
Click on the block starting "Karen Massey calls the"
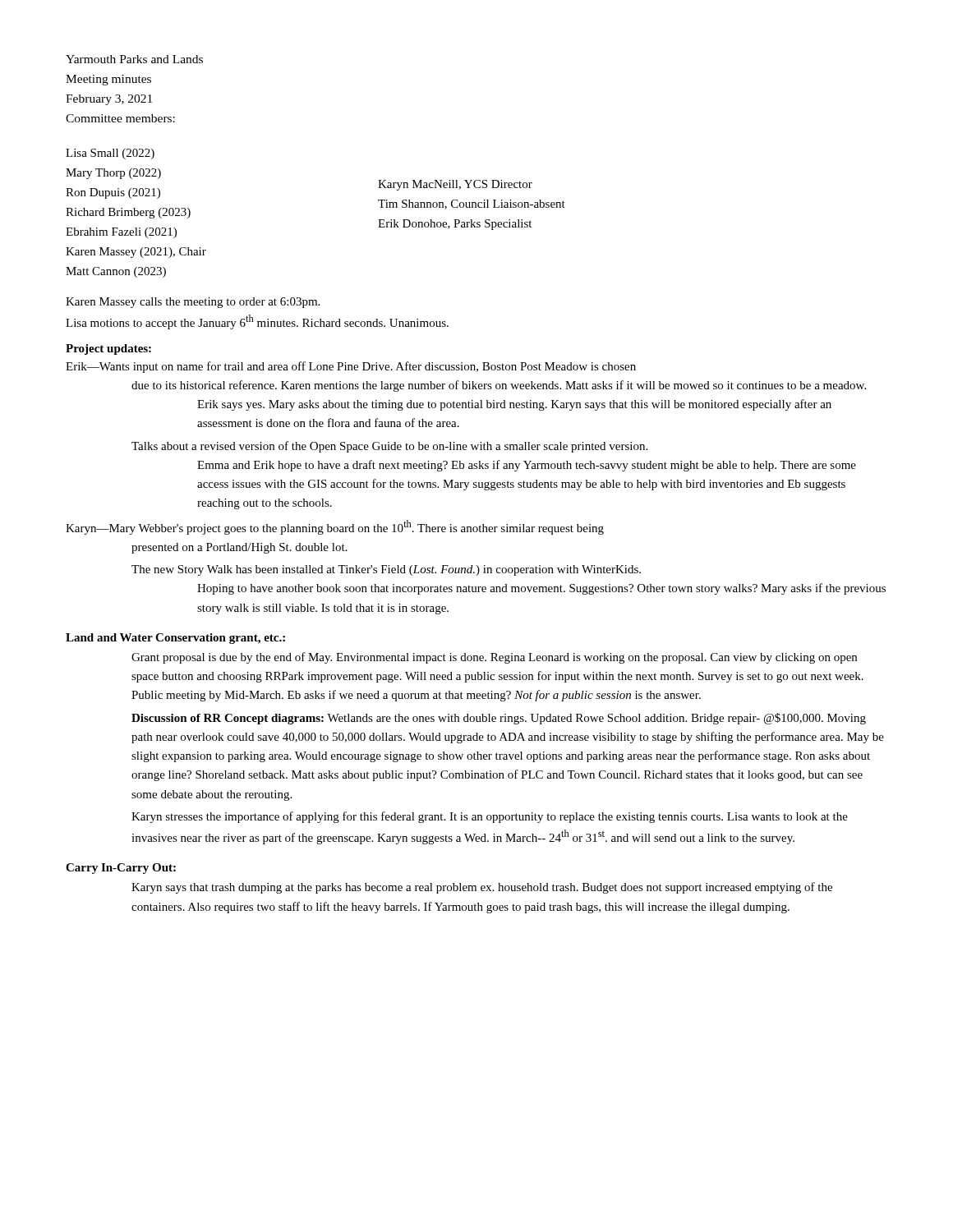pos(257,312)
